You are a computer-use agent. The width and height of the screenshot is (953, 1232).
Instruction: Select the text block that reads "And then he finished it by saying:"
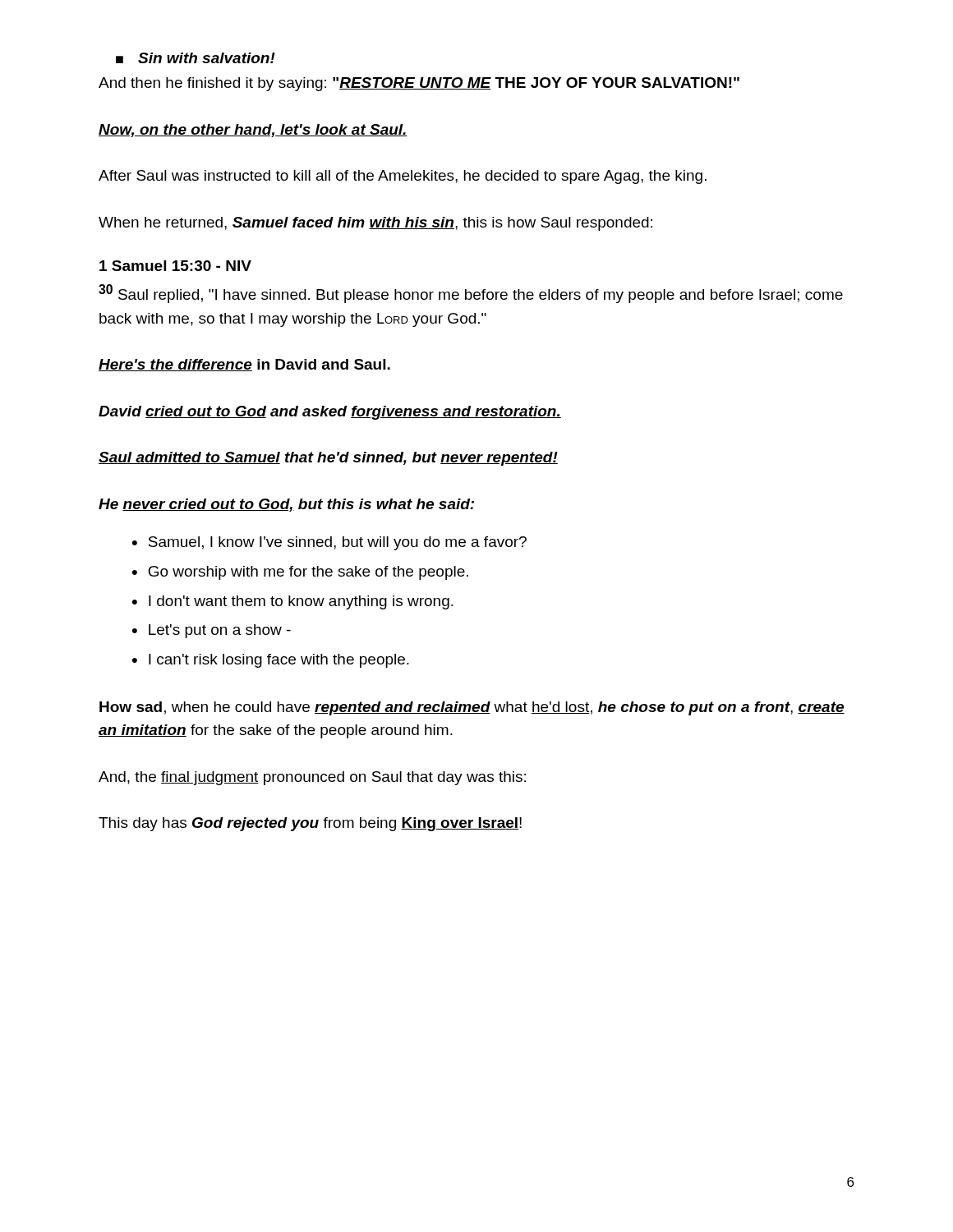point(419,83)
